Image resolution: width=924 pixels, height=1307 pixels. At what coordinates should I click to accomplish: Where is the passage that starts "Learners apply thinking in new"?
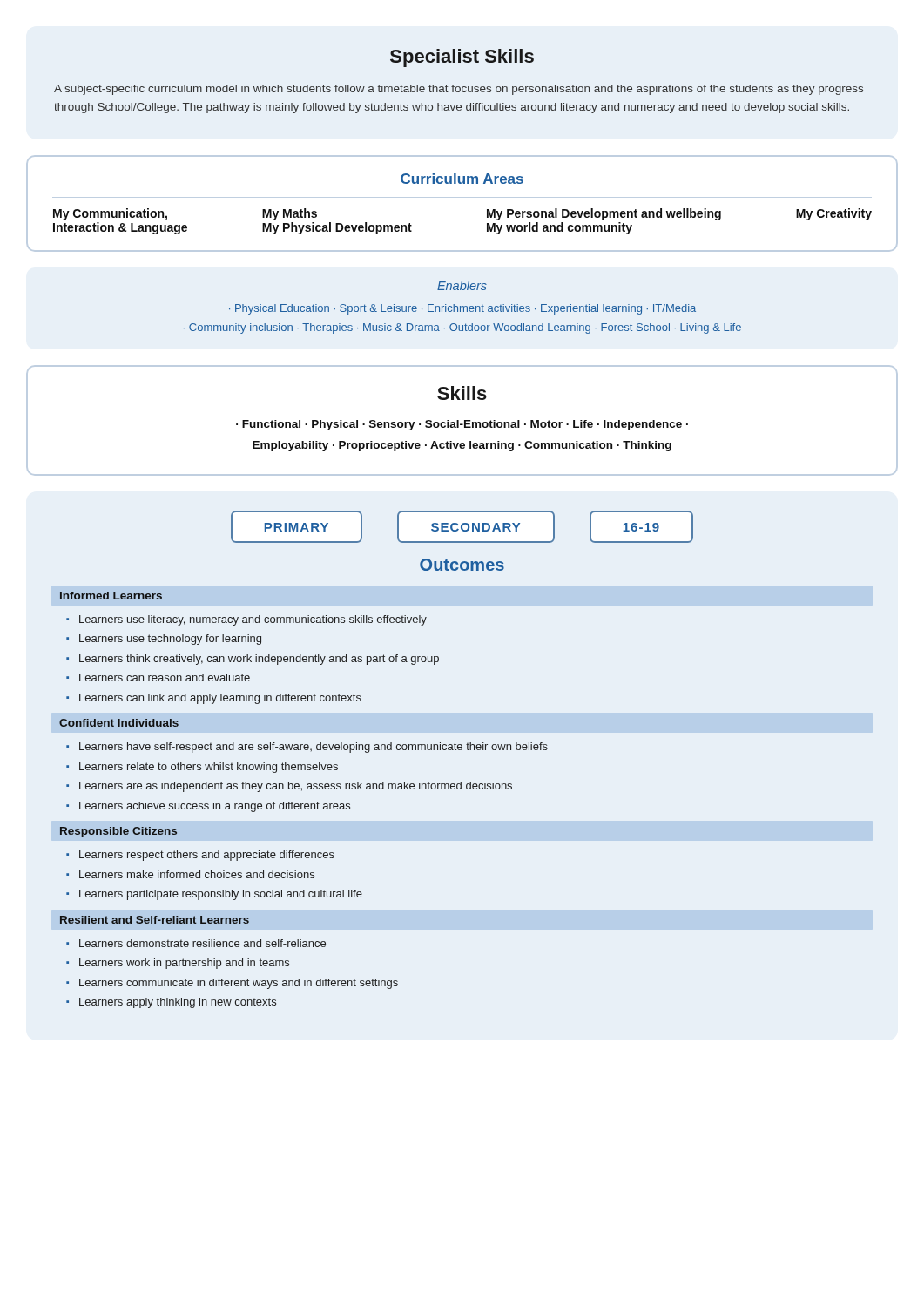point(178,1002)
